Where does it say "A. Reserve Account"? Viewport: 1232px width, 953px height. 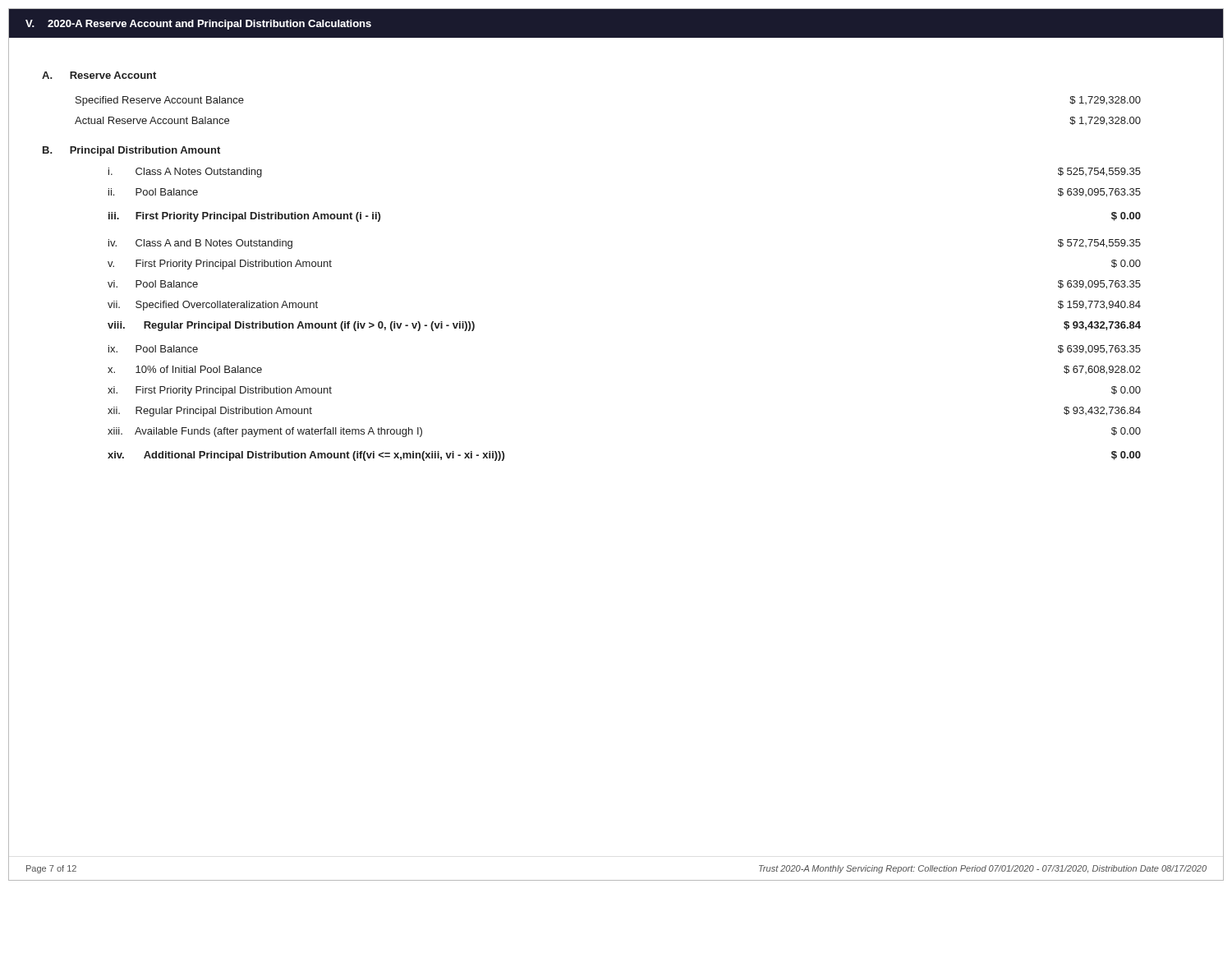(x=99, y=75)
